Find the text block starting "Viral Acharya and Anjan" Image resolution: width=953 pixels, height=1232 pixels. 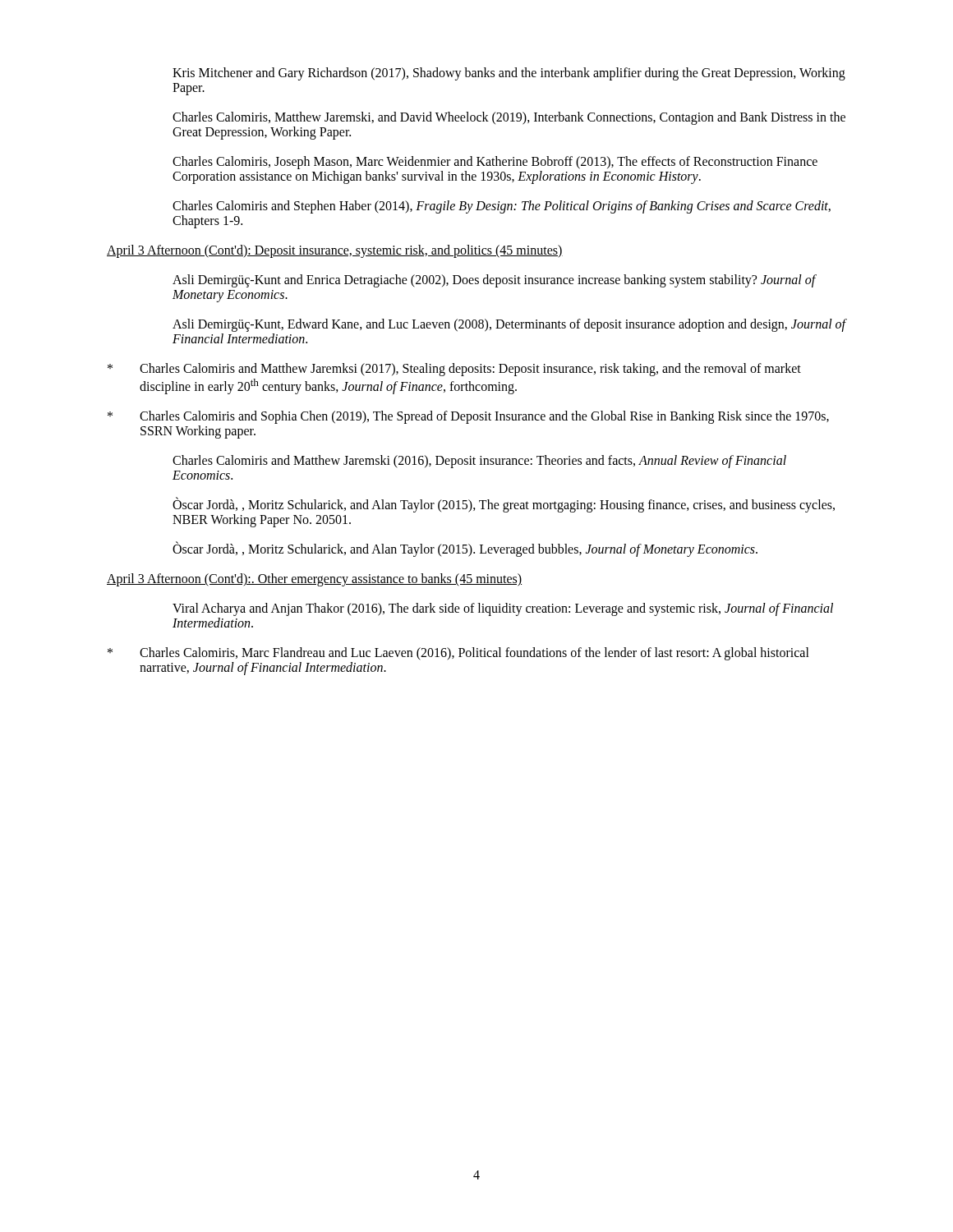tap(503, 616)
